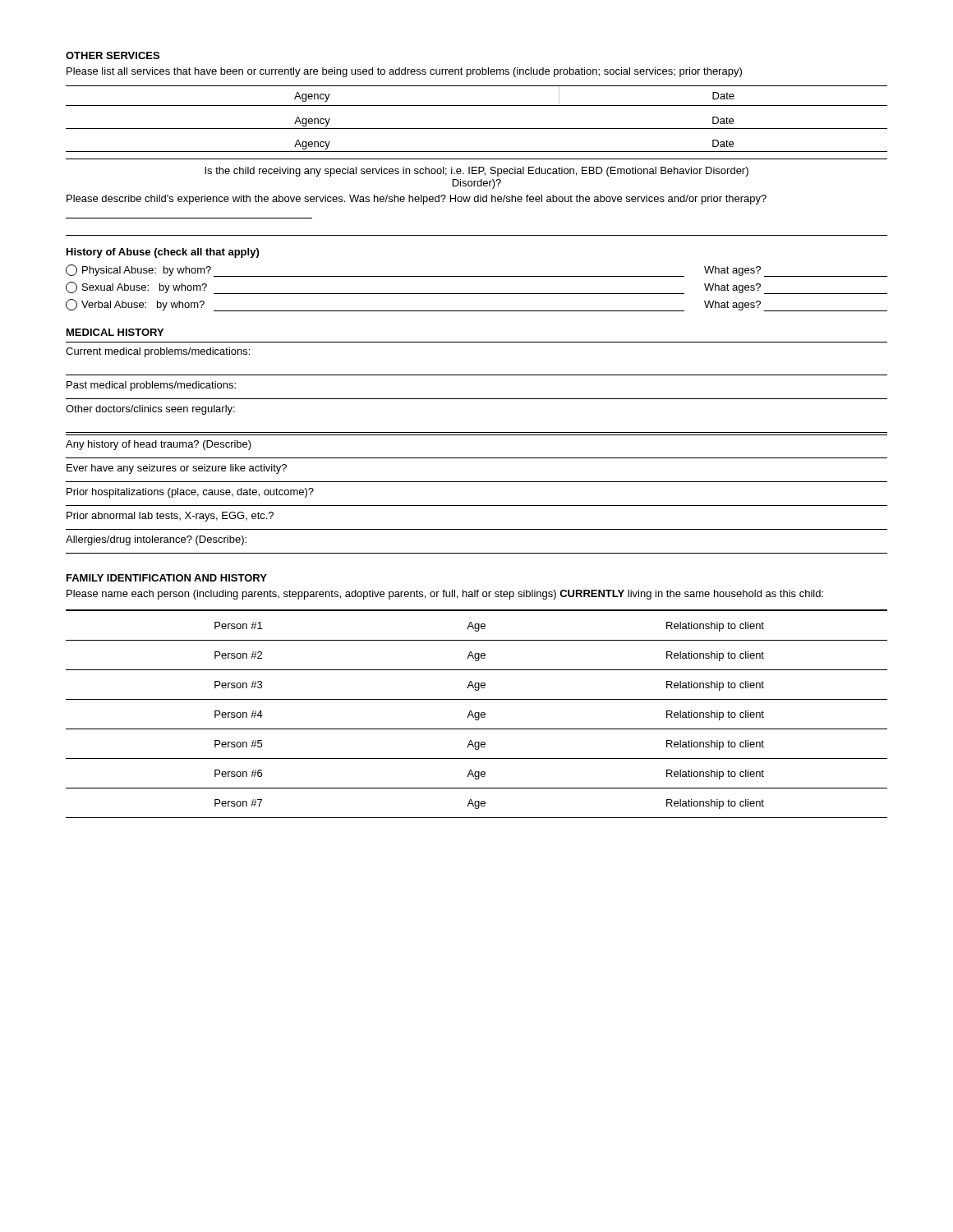Where does it say "Past medical problems/medications:"?
Image resolution: width=953 pixels, height=1232 pixels.
153,385
